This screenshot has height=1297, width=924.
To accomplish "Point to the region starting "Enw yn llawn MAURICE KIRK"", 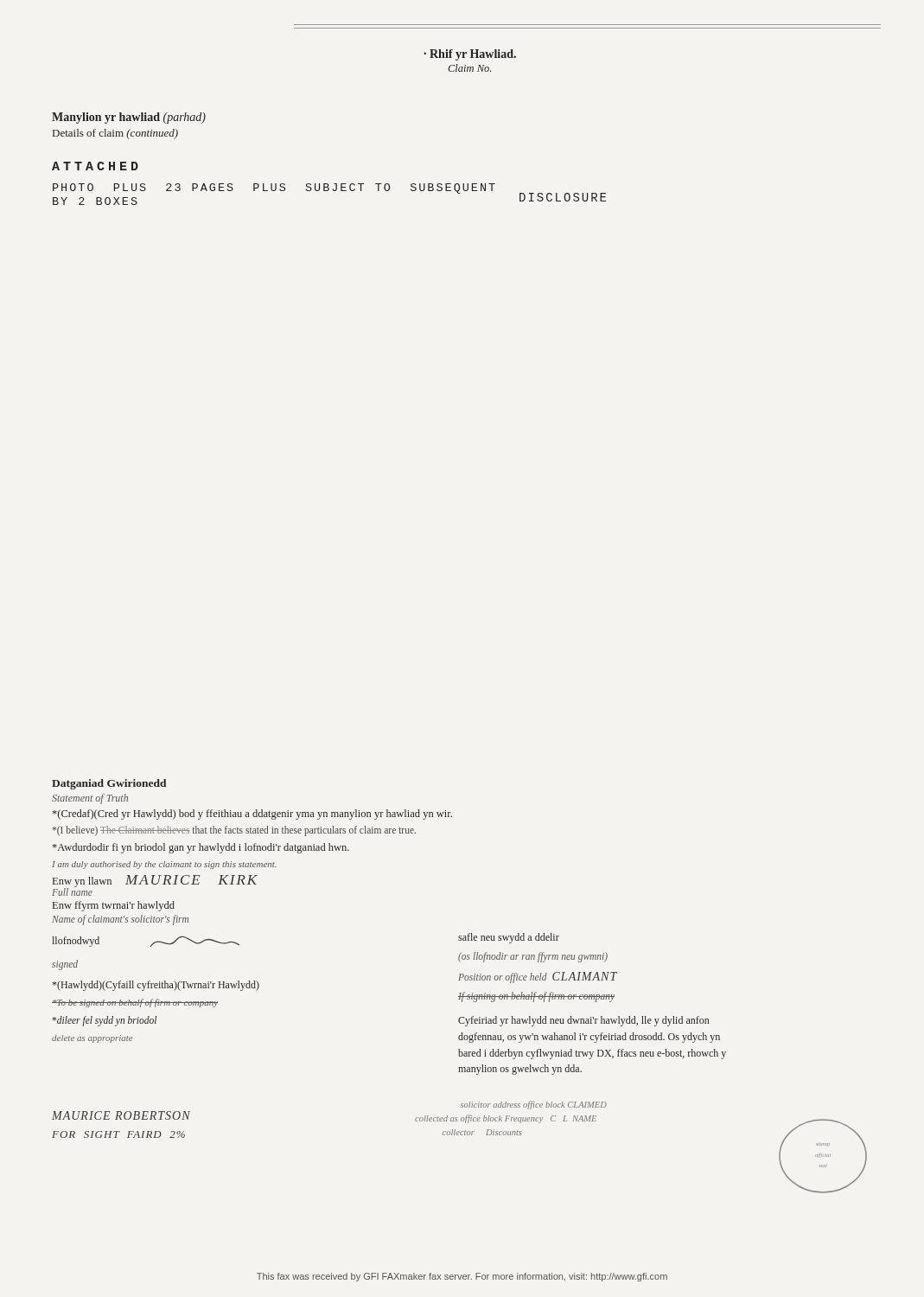I will [155, 880].
